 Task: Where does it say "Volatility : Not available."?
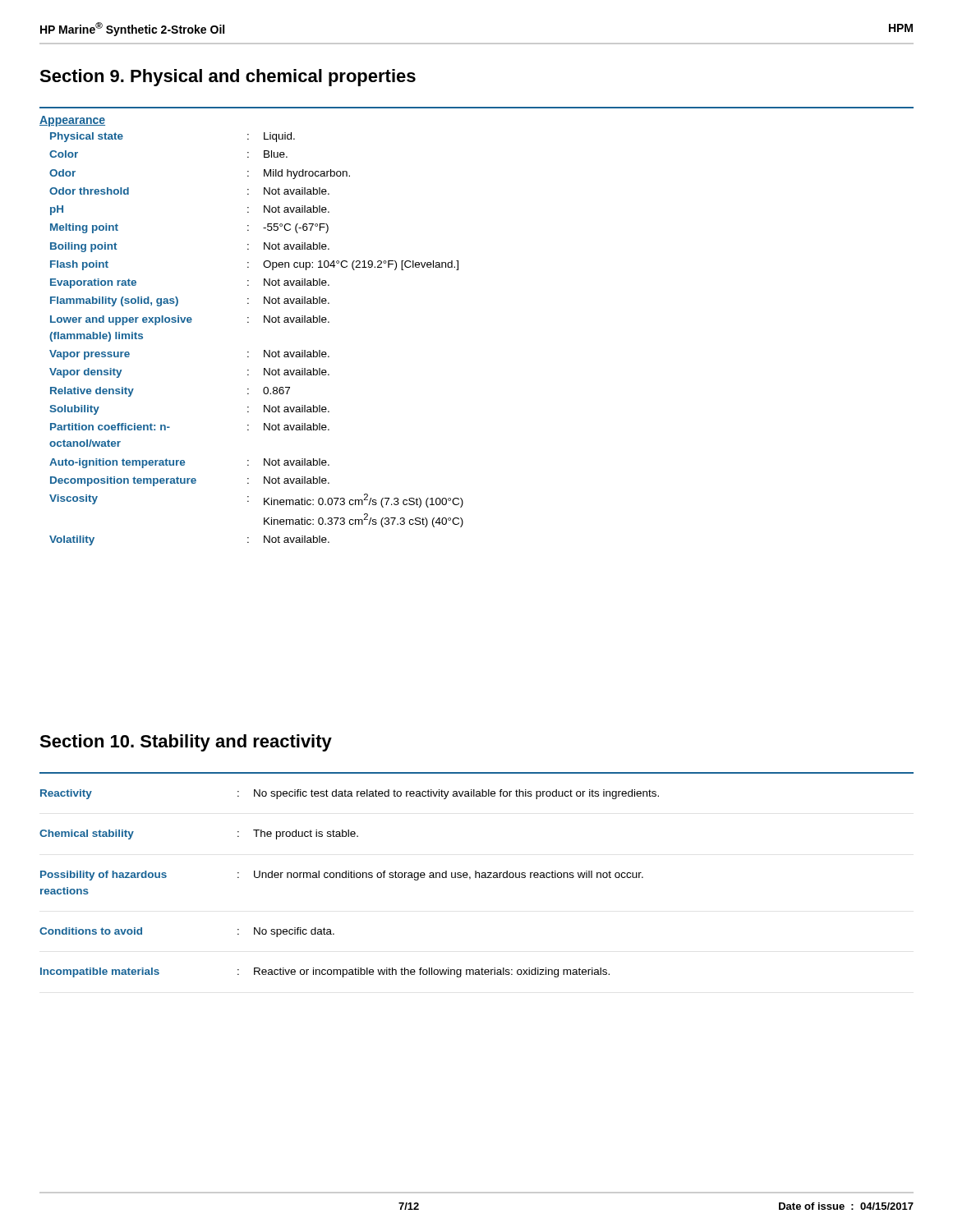(70, 540)
